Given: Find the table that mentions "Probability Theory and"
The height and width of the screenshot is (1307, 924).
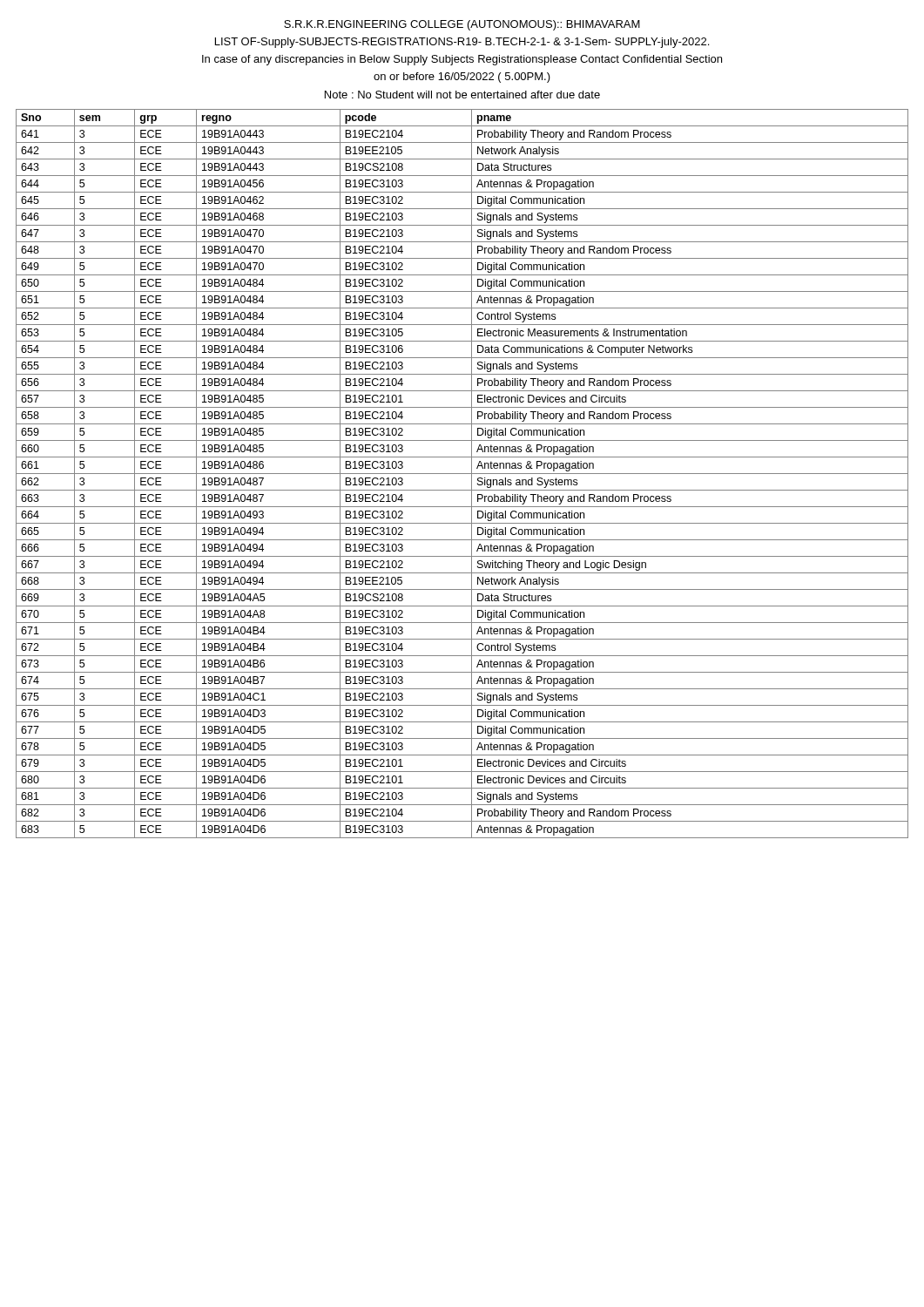Looking at the screenshot, I should 462,473.
